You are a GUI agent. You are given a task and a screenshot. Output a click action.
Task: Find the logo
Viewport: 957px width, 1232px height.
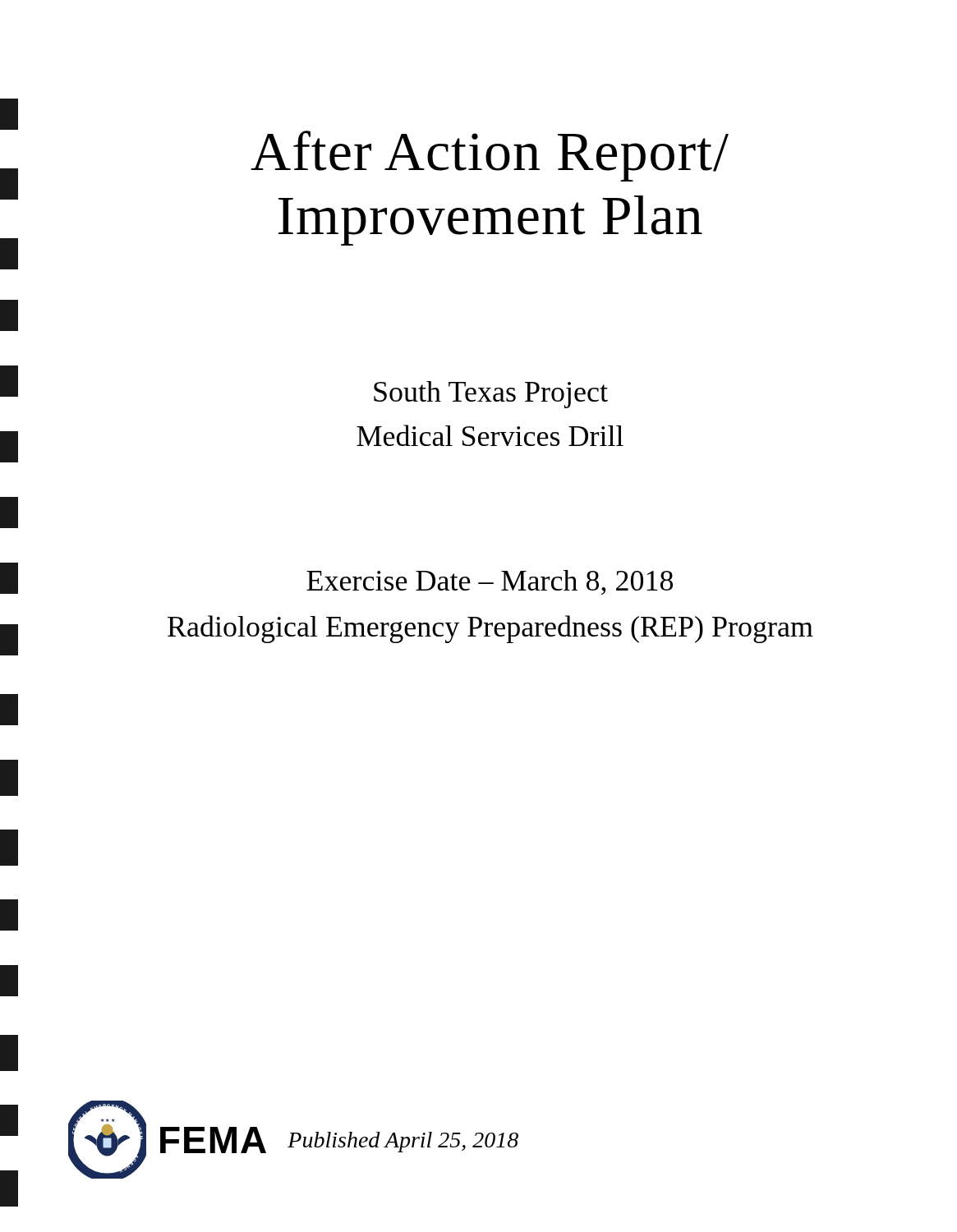pyautogui.click(x=293, y=1140)
